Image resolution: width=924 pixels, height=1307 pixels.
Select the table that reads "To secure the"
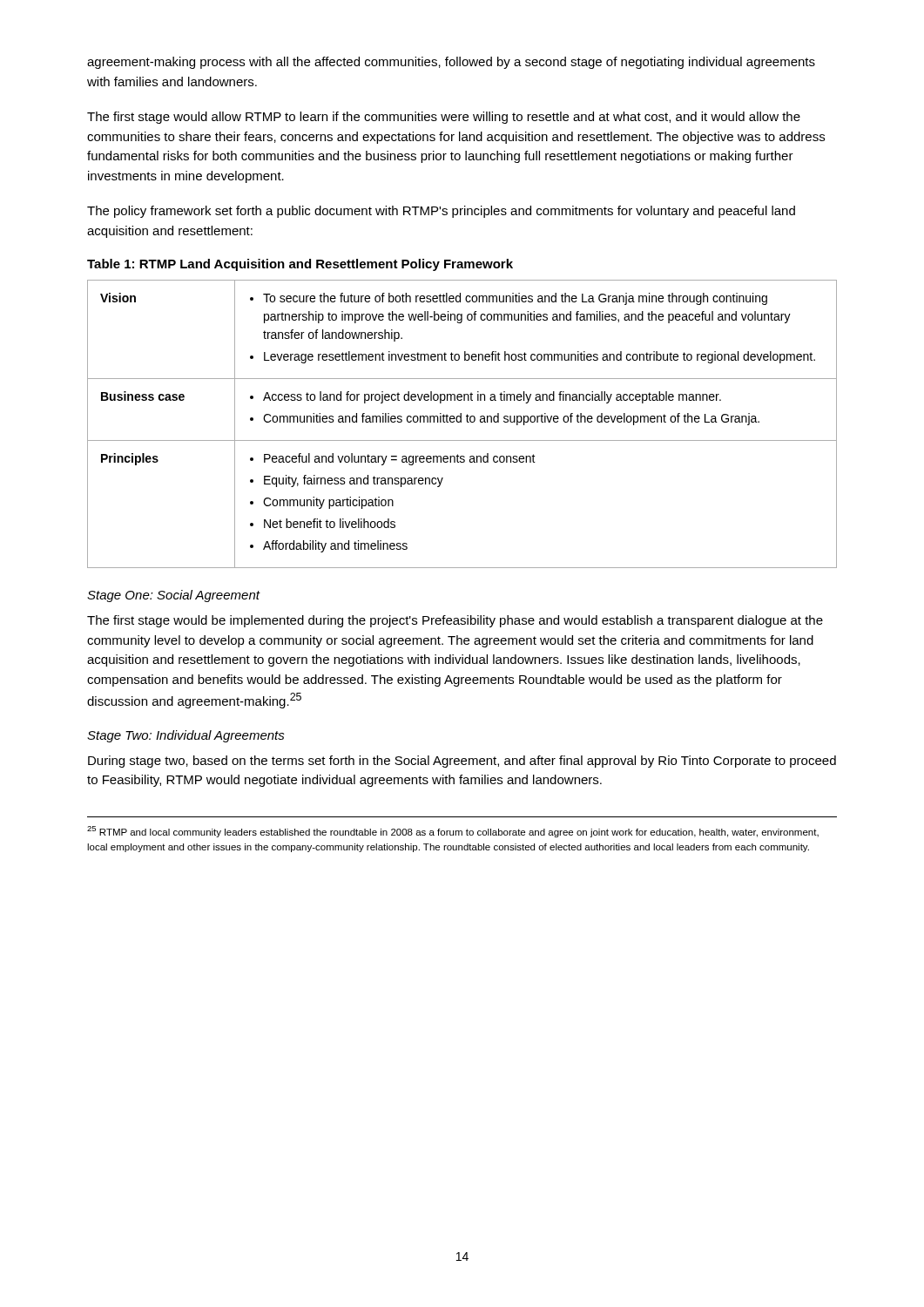pos(462,424)
